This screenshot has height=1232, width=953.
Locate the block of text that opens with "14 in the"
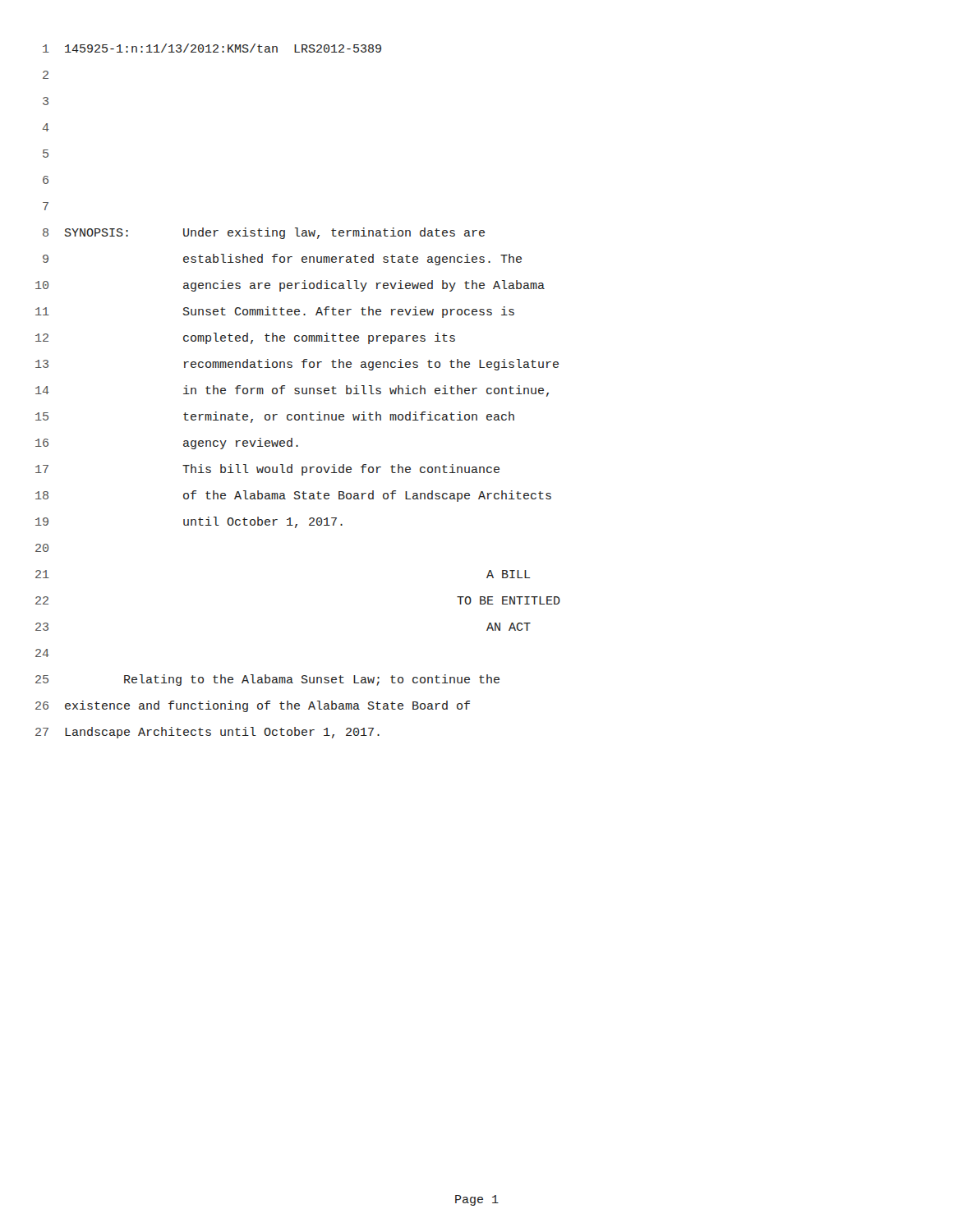point(276,391)
